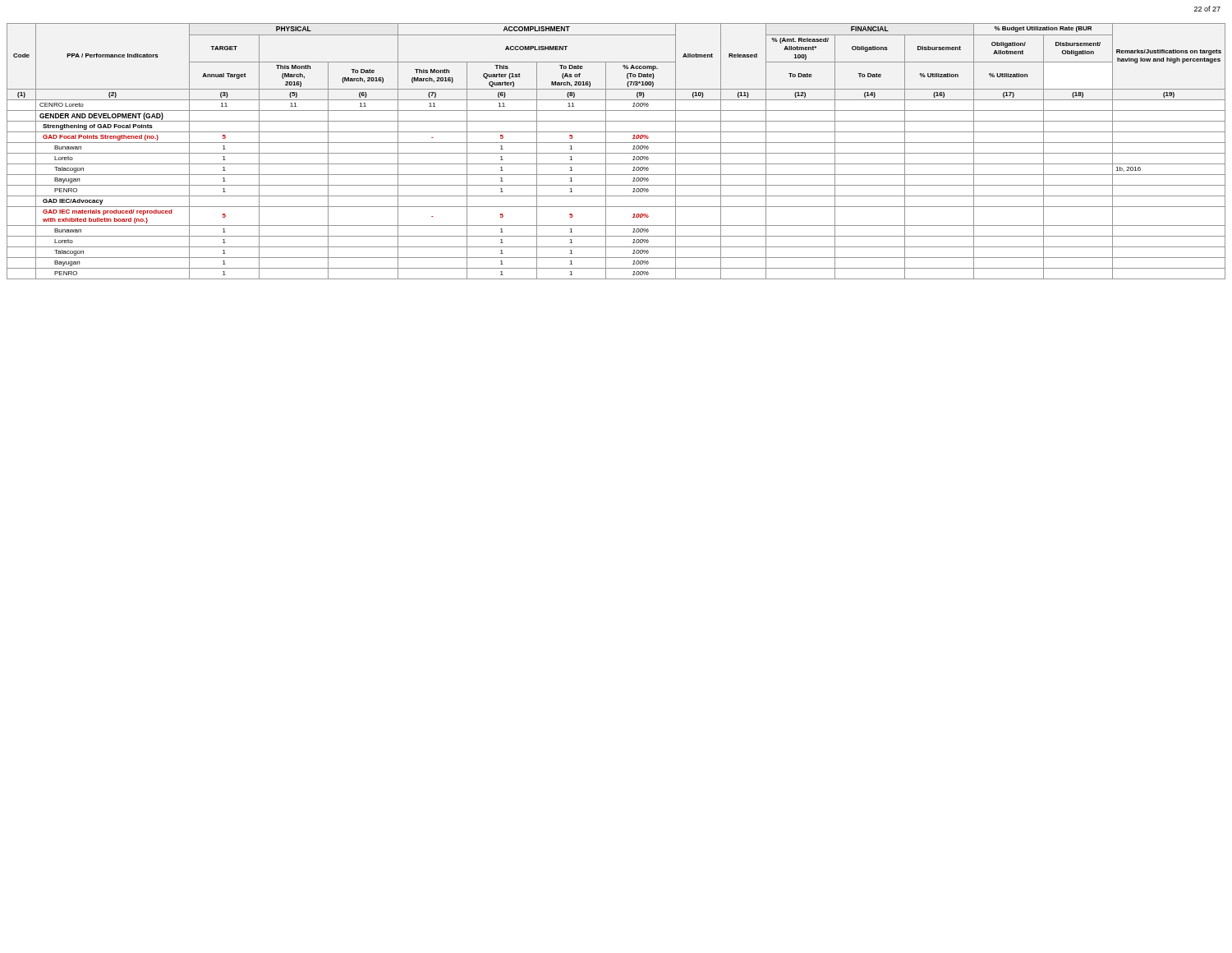Find the table that mentions "1b, 2016"

pos(616,151)
